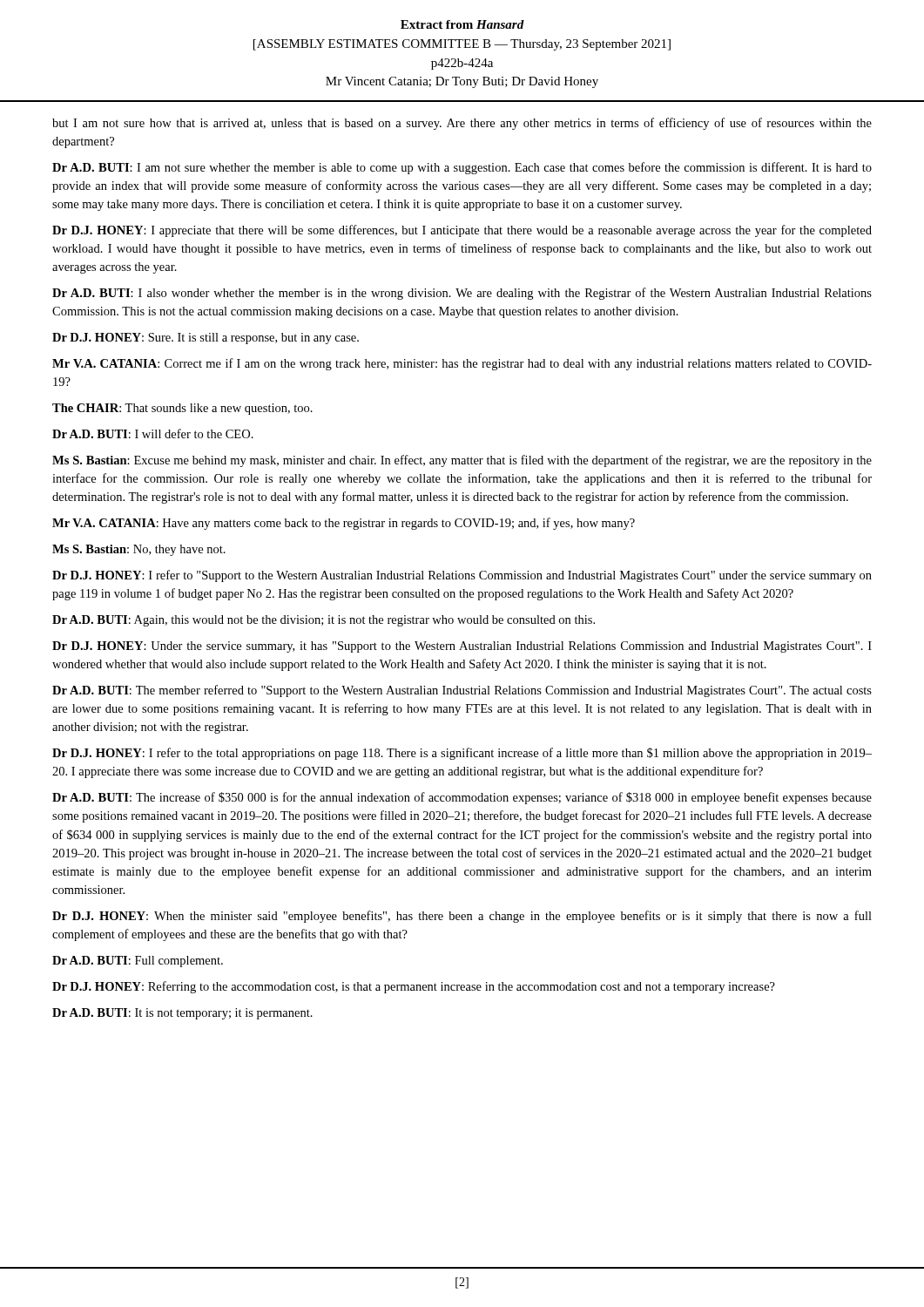Point to the passage starting "Dr A.D. BUTI: The increase of $350"
The height and width of the screenshot is (1307, 924).
(462, 843)
